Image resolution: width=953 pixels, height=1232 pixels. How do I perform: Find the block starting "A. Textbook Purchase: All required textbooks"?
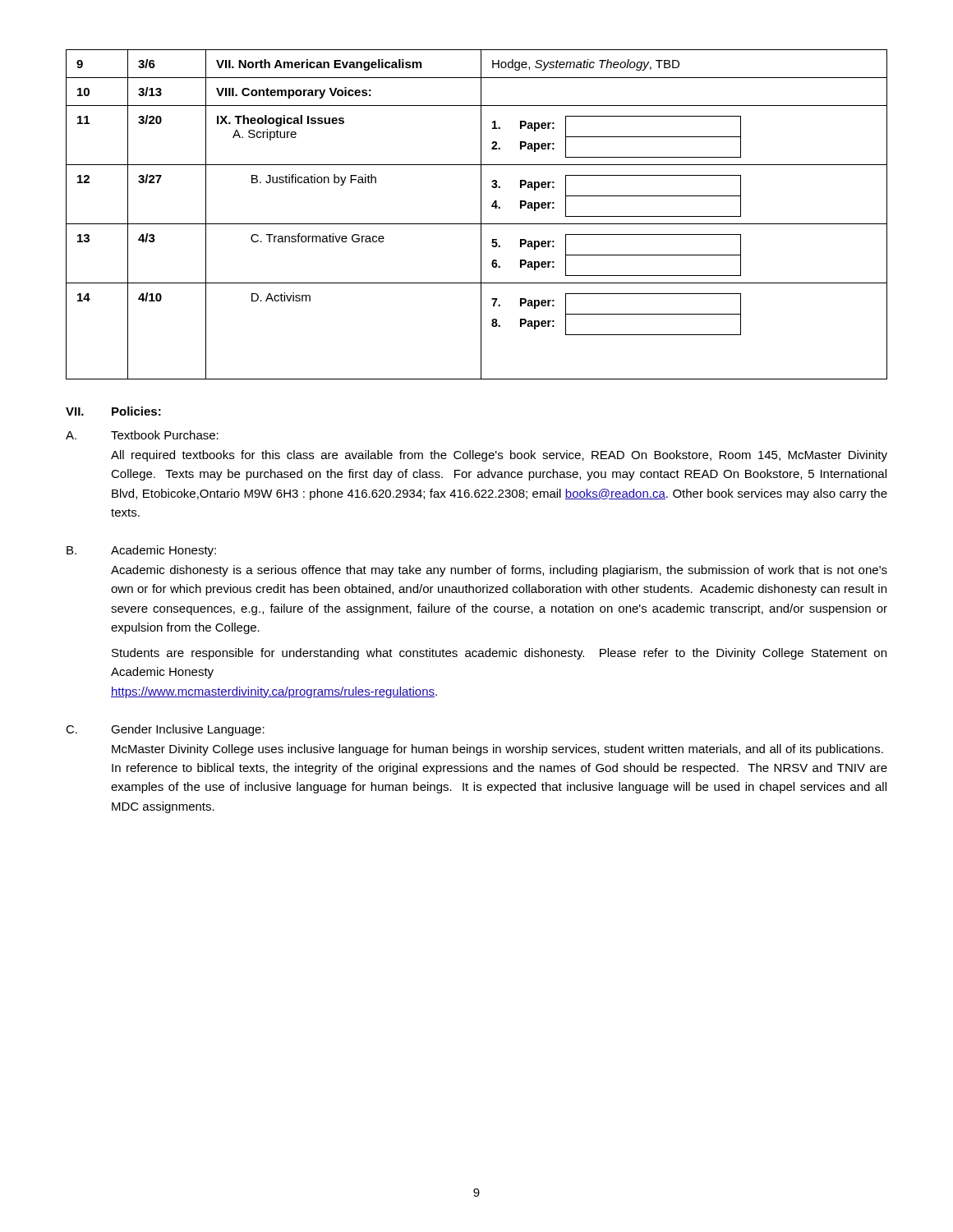tap(476, 478)
